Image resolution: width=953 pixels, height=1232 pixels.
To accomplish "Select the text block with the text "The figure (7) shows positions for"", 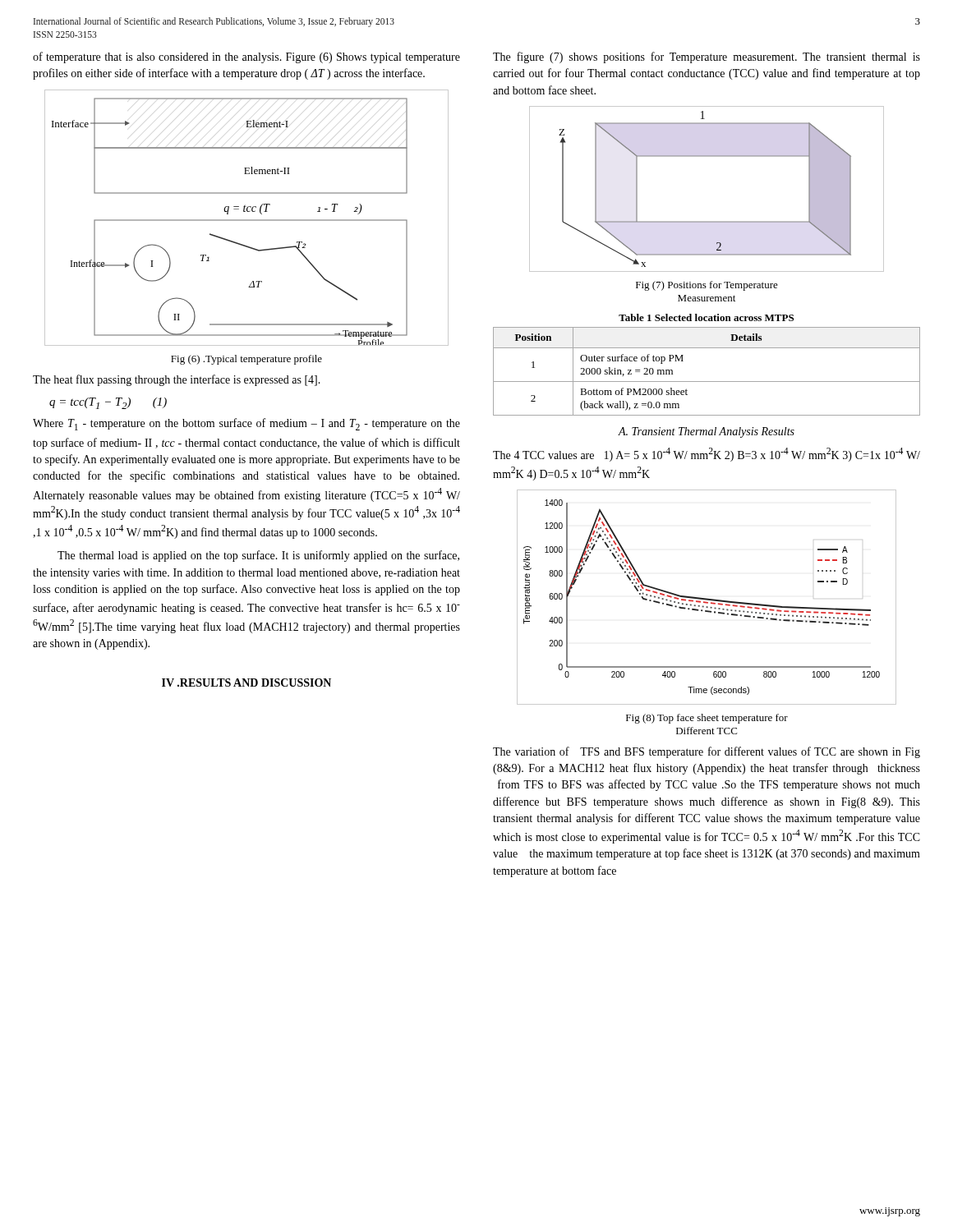I will point(707,74).
